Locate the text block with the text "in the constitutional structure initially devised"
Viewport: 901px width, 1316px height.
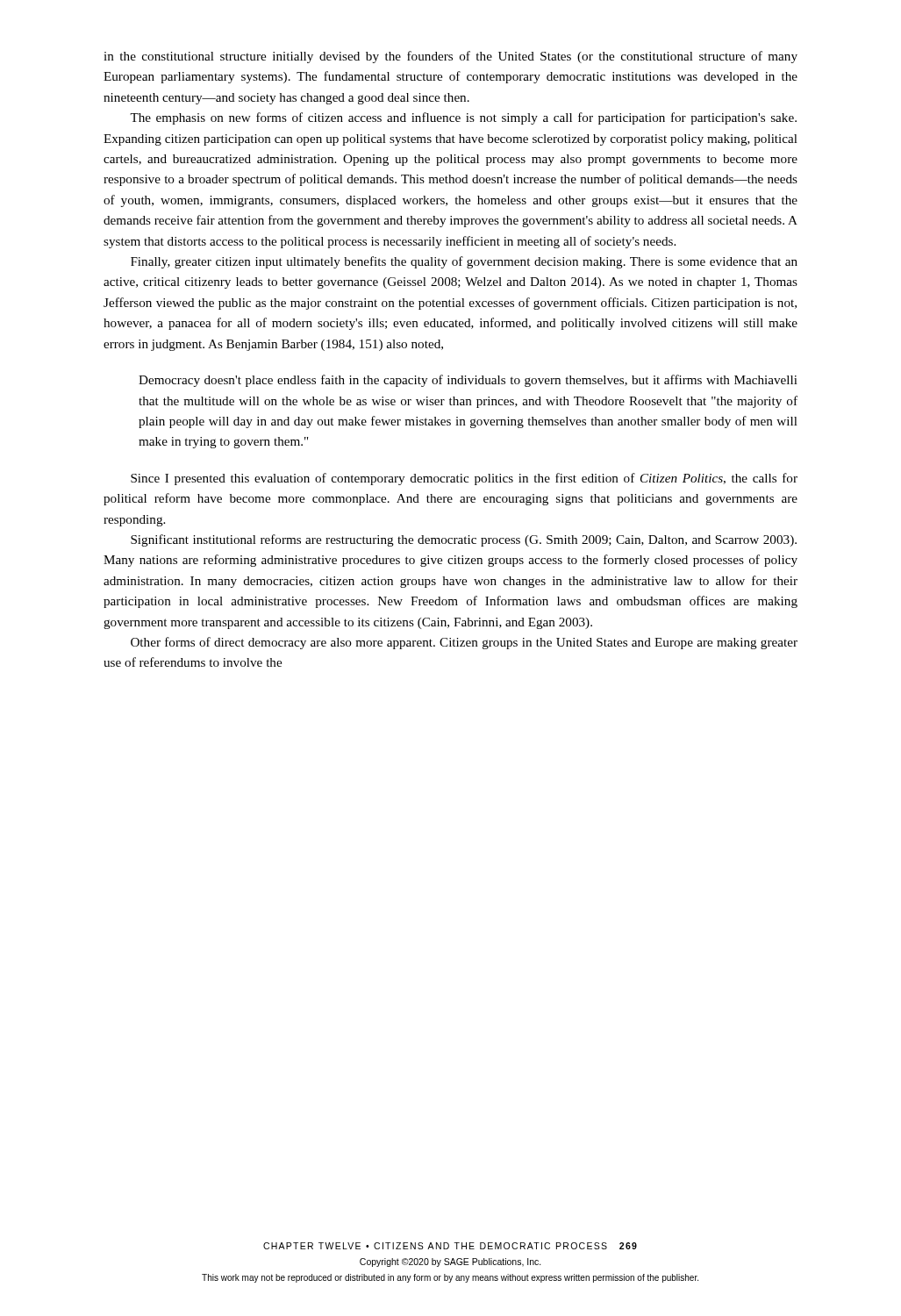click(450, 200)
